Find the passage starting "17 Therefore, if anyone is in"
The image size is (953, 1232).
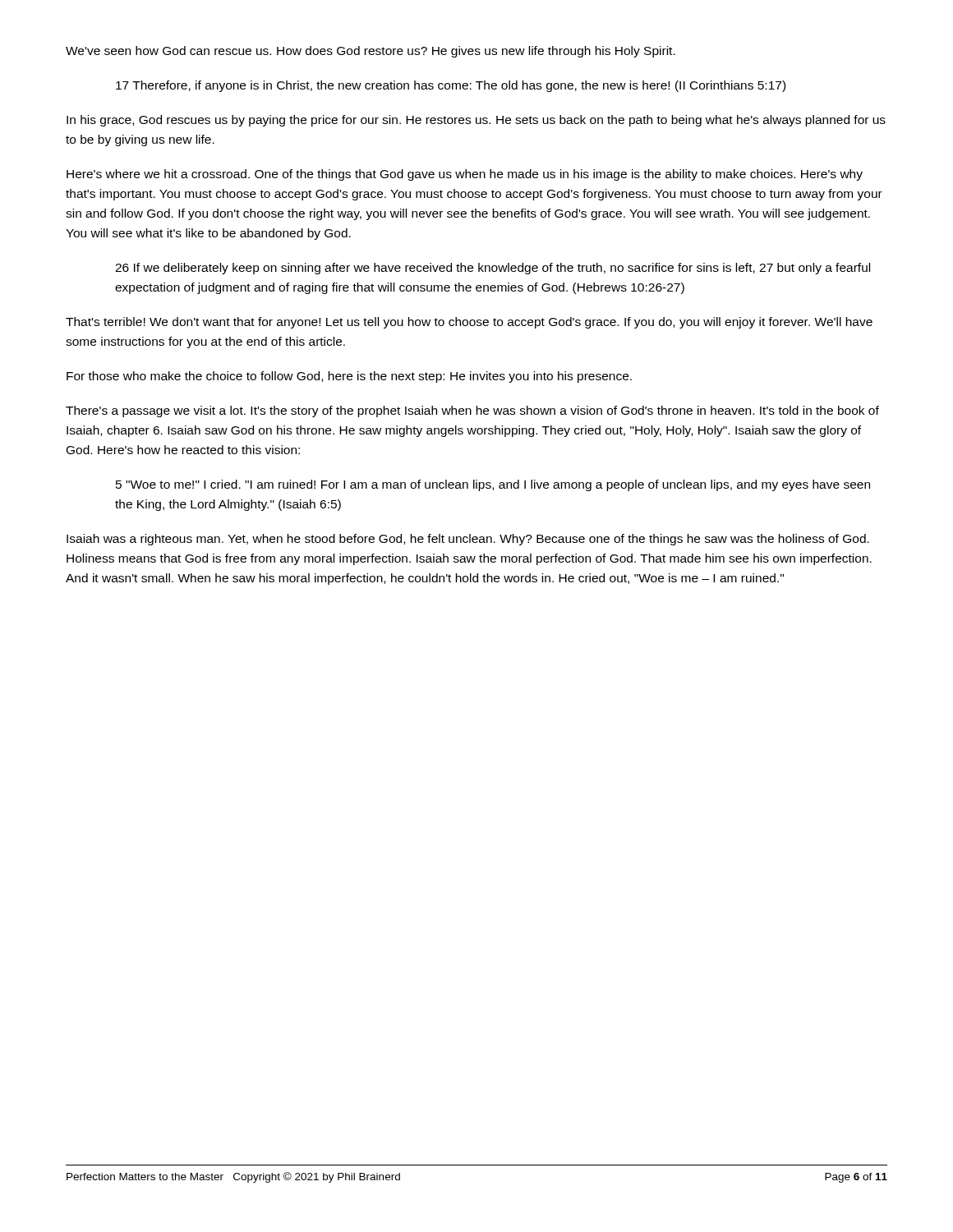[451, 85]
